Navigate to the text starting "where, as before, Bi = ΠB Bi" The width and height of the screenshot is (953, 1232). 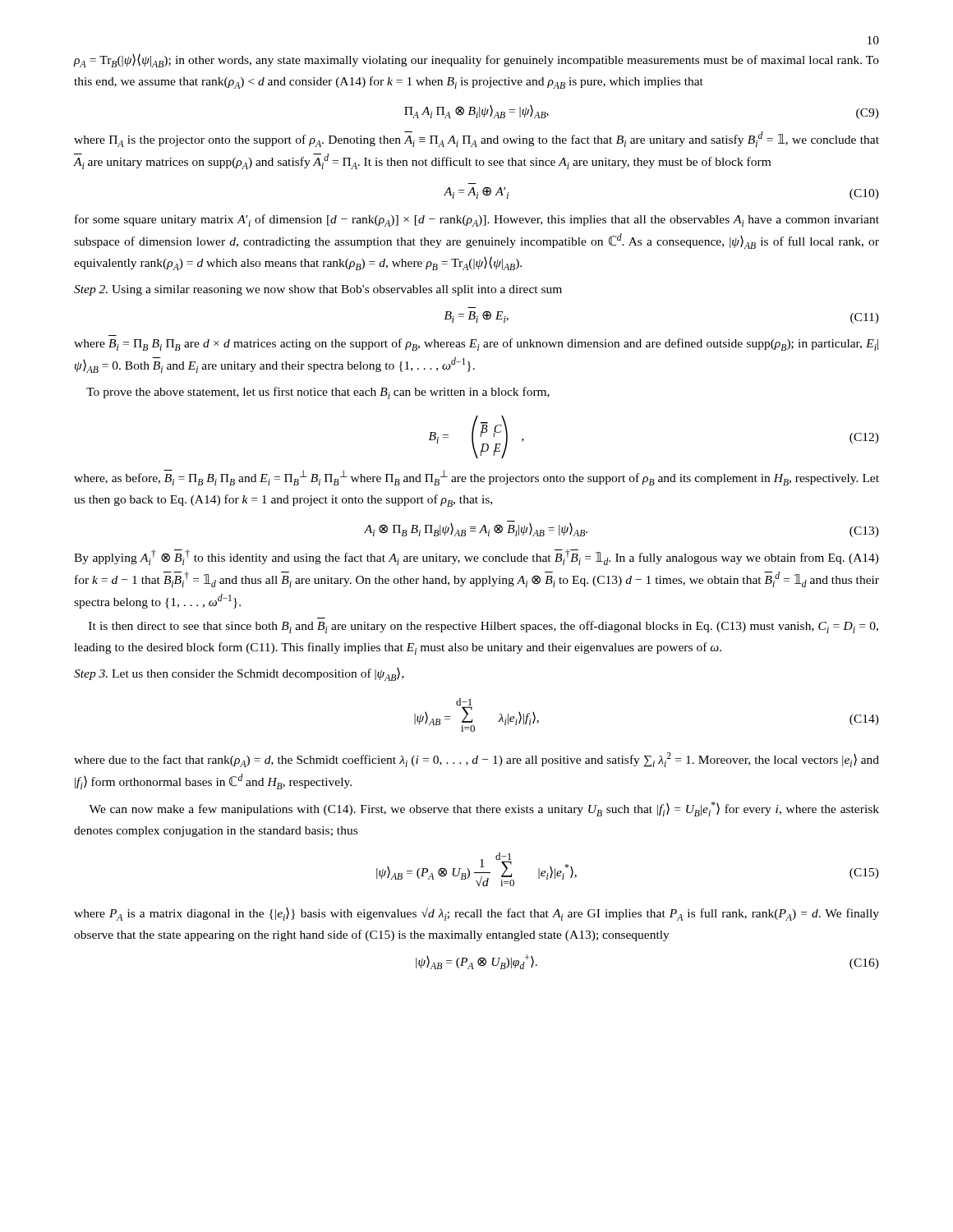476,489
